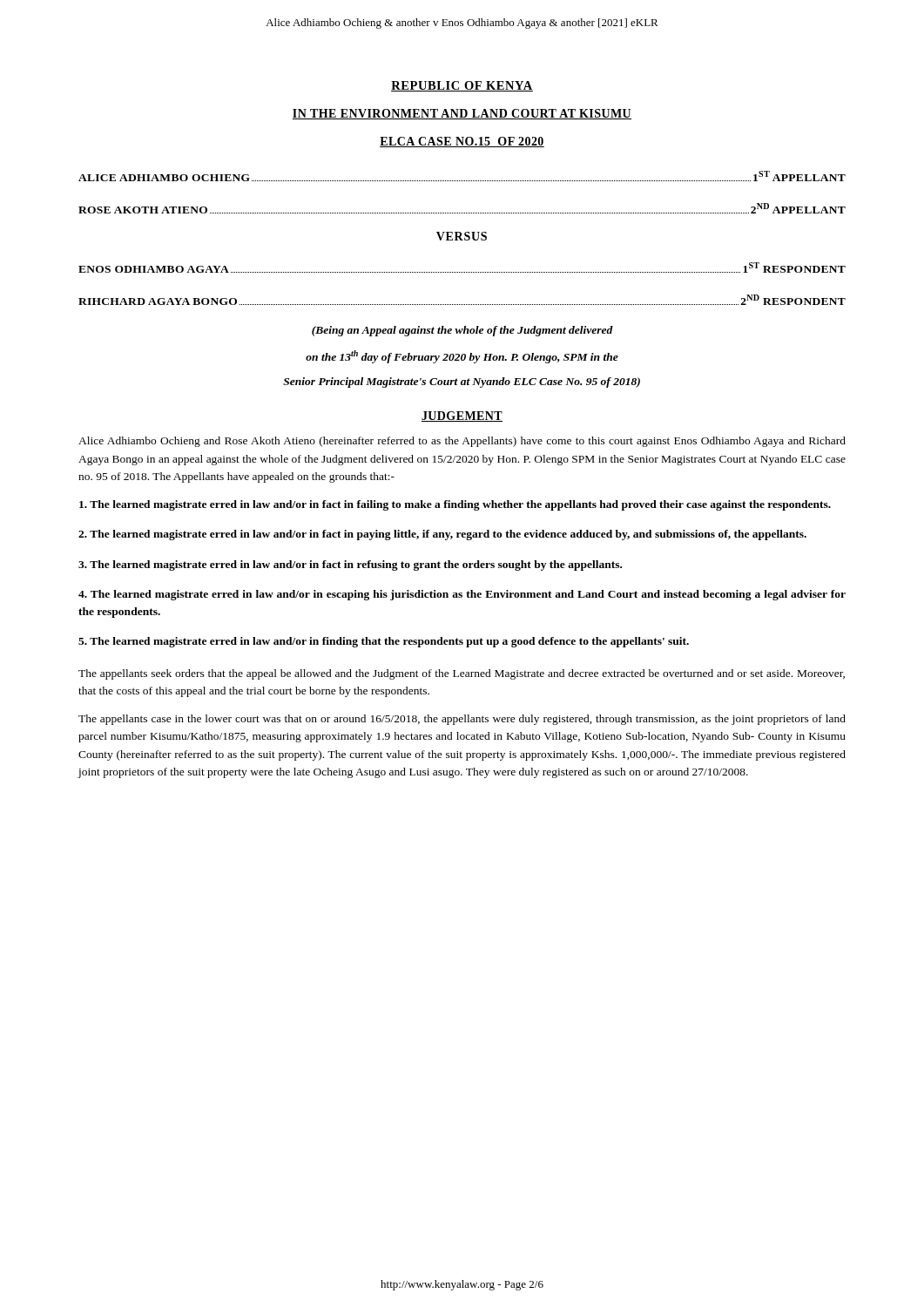Click on the text that says "ROSE AKOTH ATIENO 2ND APPELLANT"
Viewport: 924px width, 1307px height.
point(462,209)
